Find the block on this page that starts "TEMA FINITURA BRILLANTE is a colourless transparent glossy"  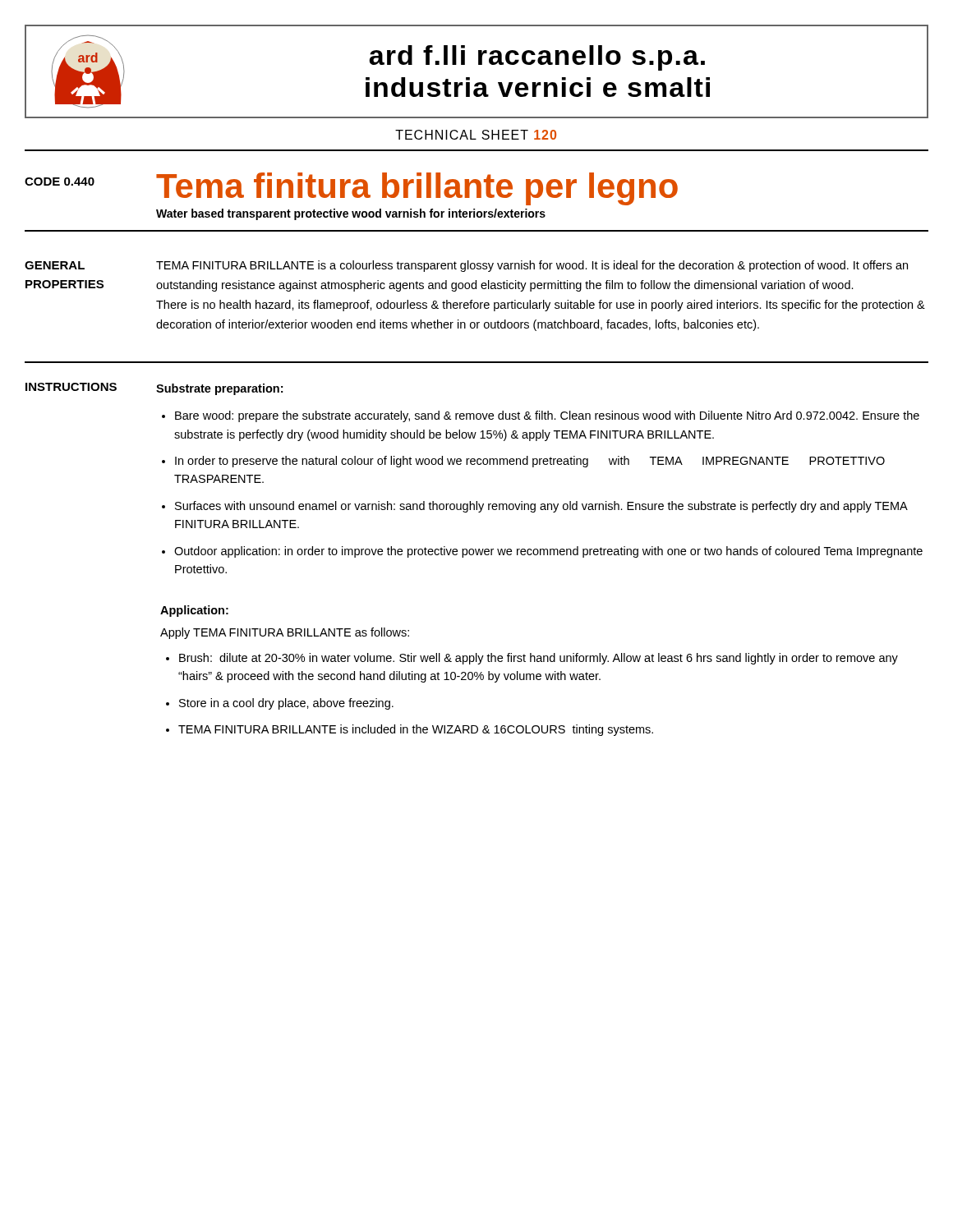pos(540,295)
